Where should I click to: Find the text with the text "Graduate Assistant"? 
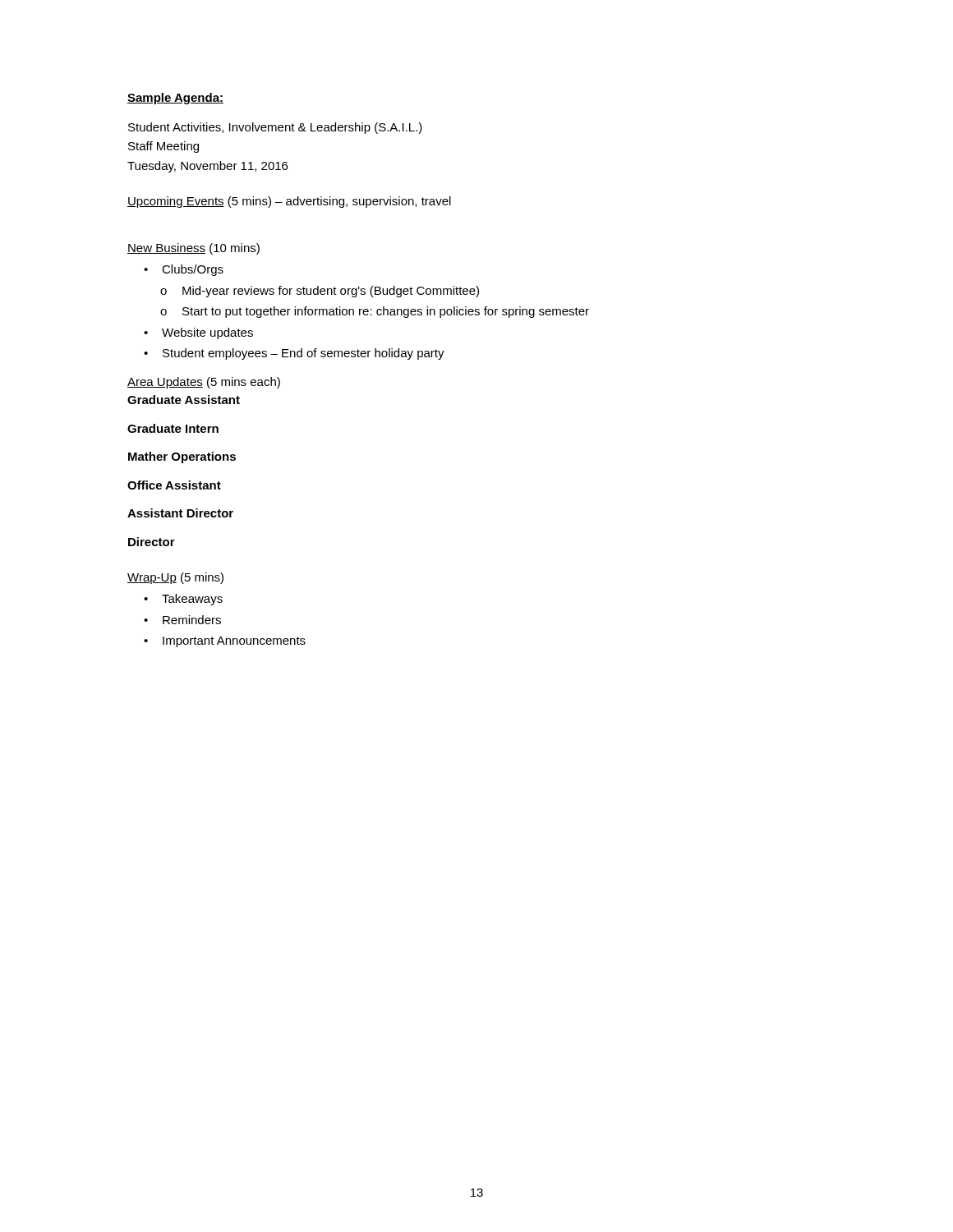(x=184, y=400)
